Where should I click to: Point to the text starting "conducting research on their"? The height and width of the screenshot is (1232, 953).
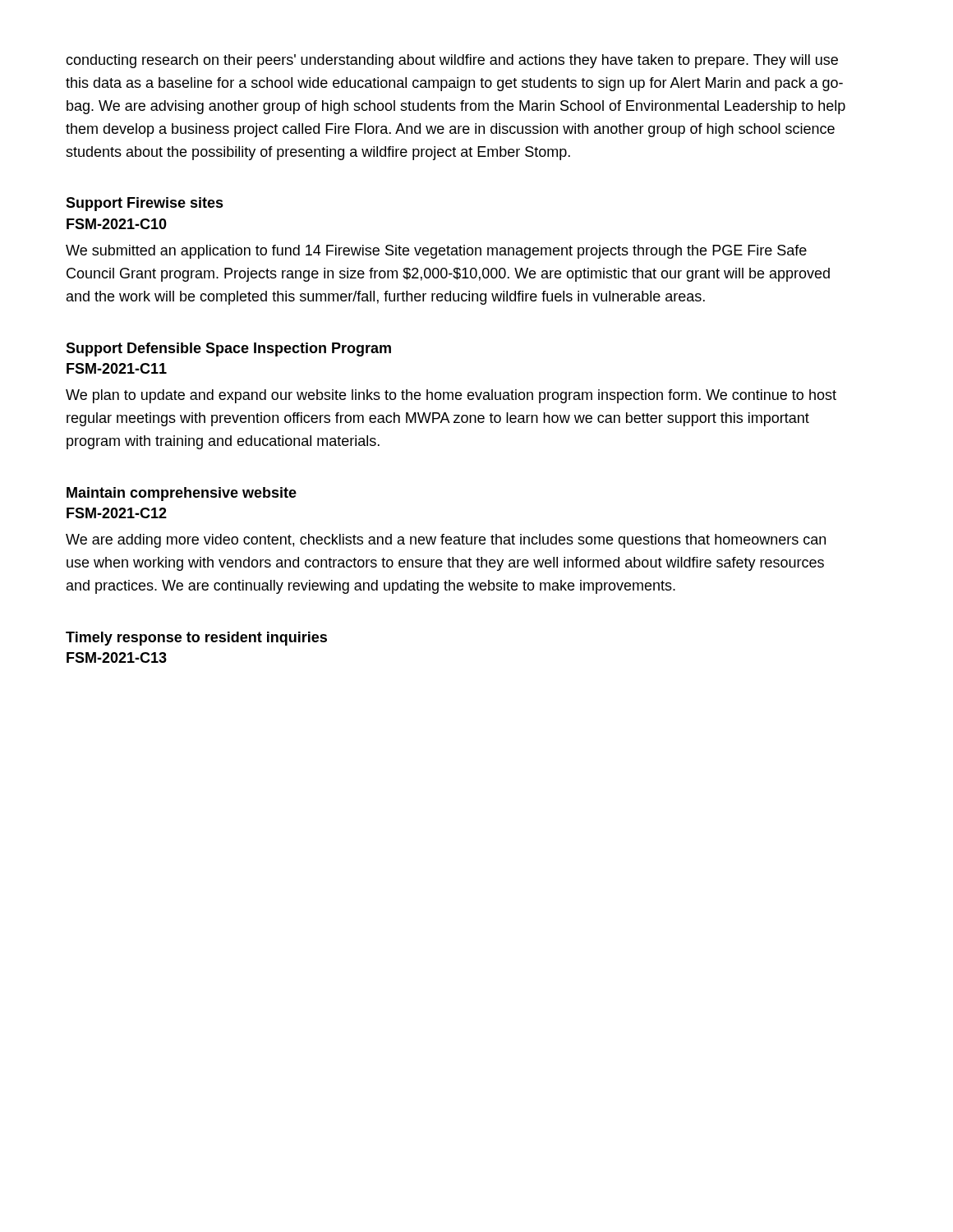pyautogui.click(x=456, y=106)
